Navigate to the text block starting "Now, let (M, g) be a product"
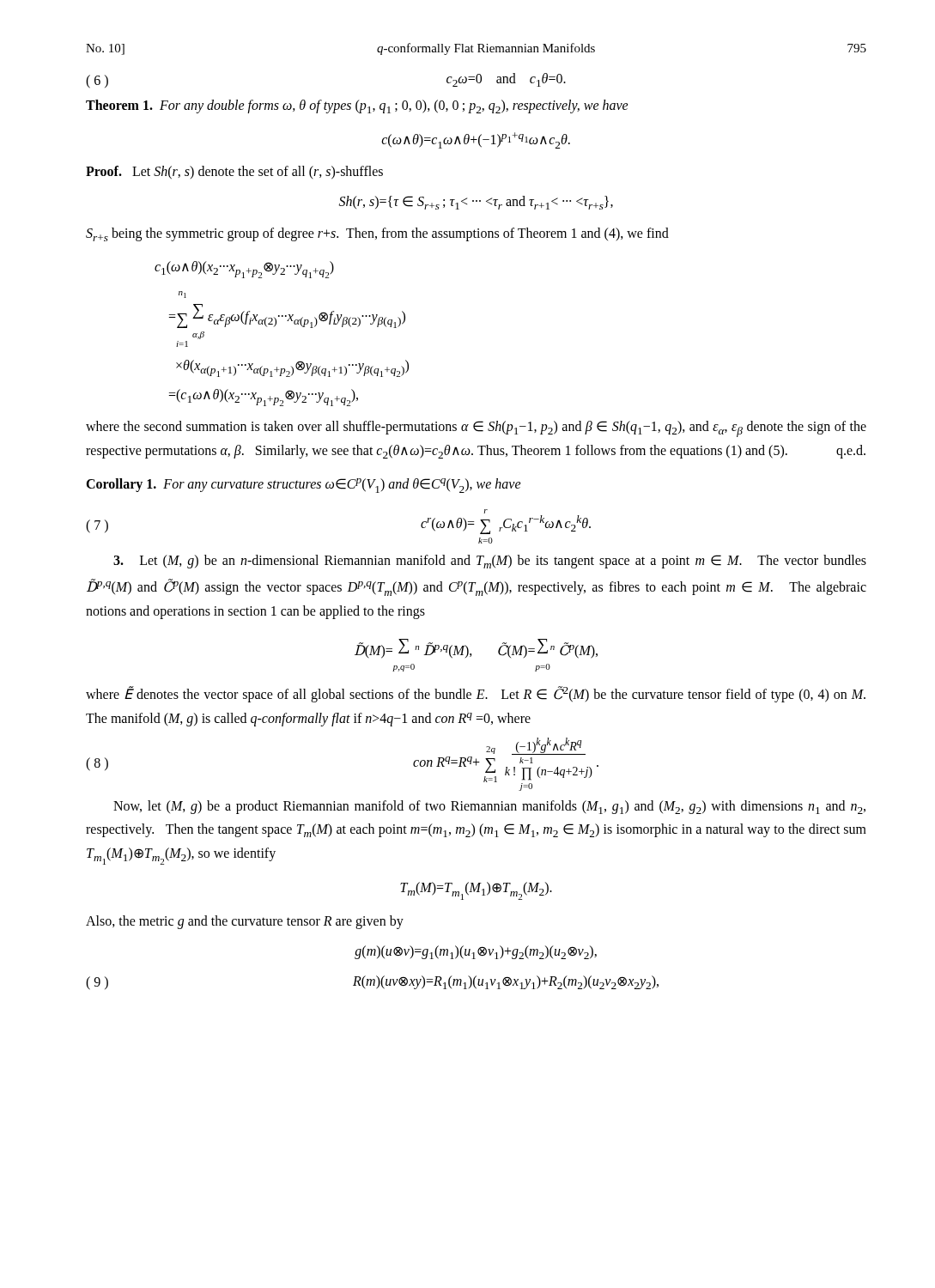This screenshot has width=935, height=1288. 476,832
